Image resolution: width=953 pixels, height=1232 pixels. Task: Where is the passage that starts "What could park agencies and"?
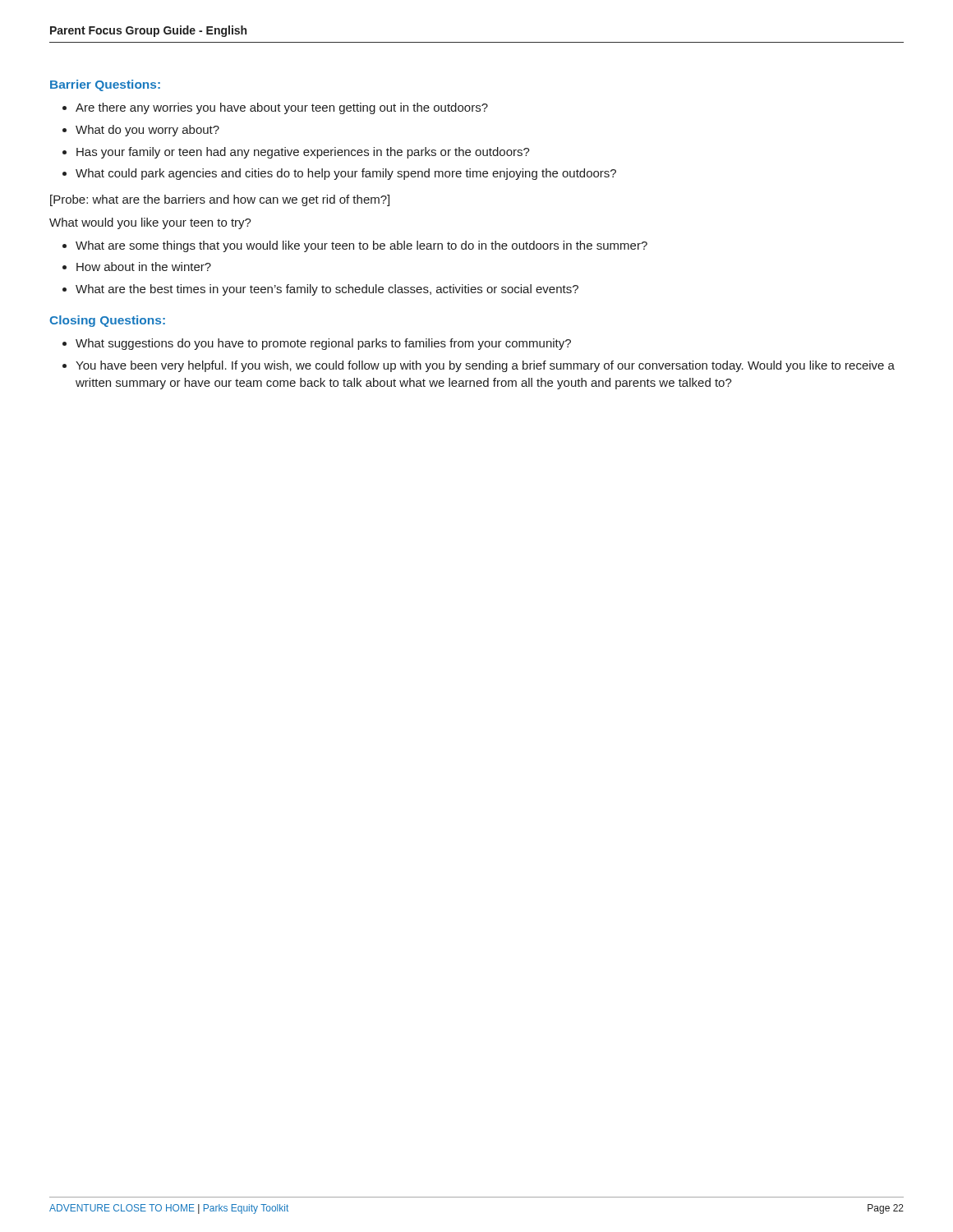(x=346, y=173)
